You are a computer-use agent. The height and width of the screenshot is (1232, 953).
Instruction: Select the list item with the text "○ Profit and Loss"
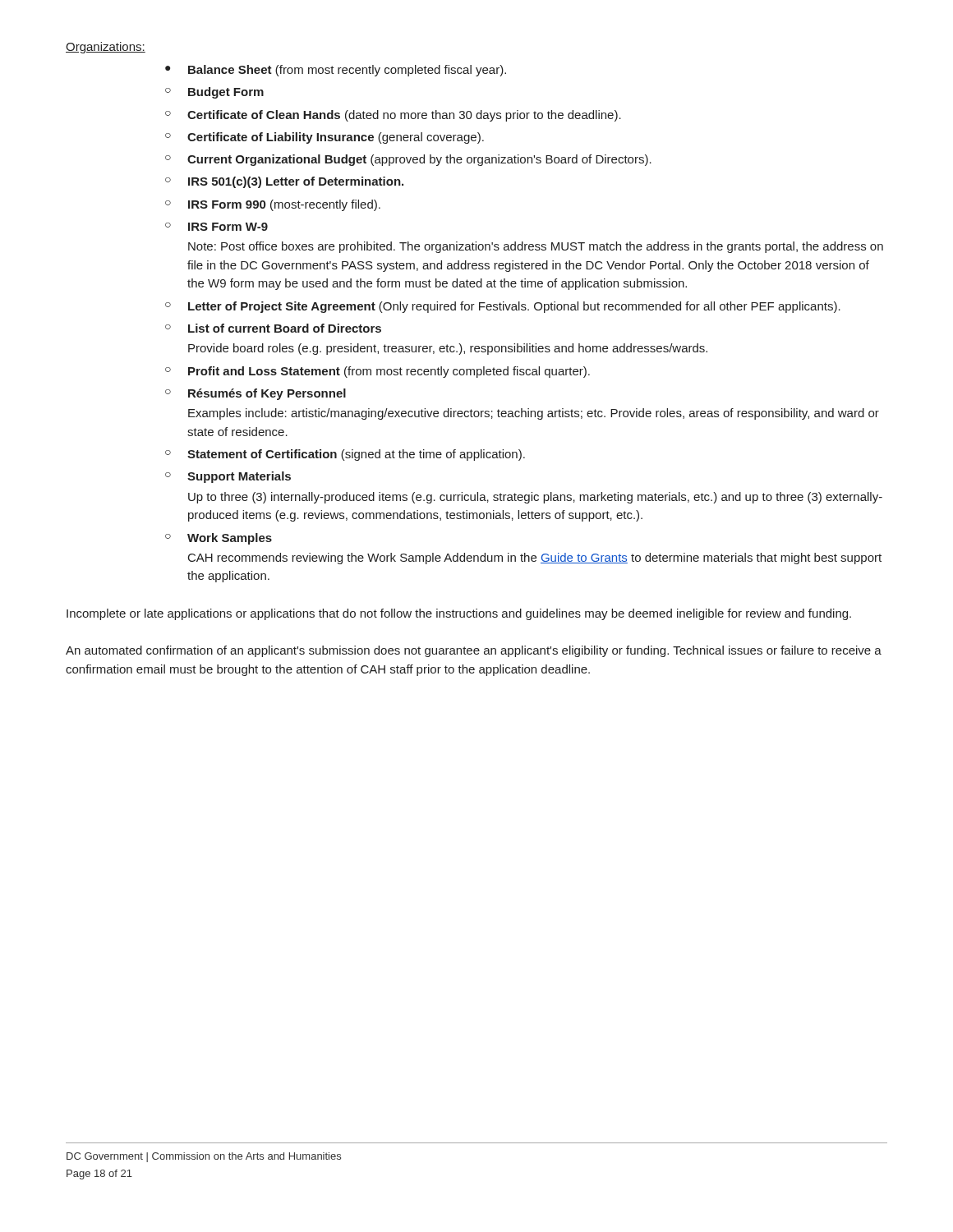tap(526, 371)
